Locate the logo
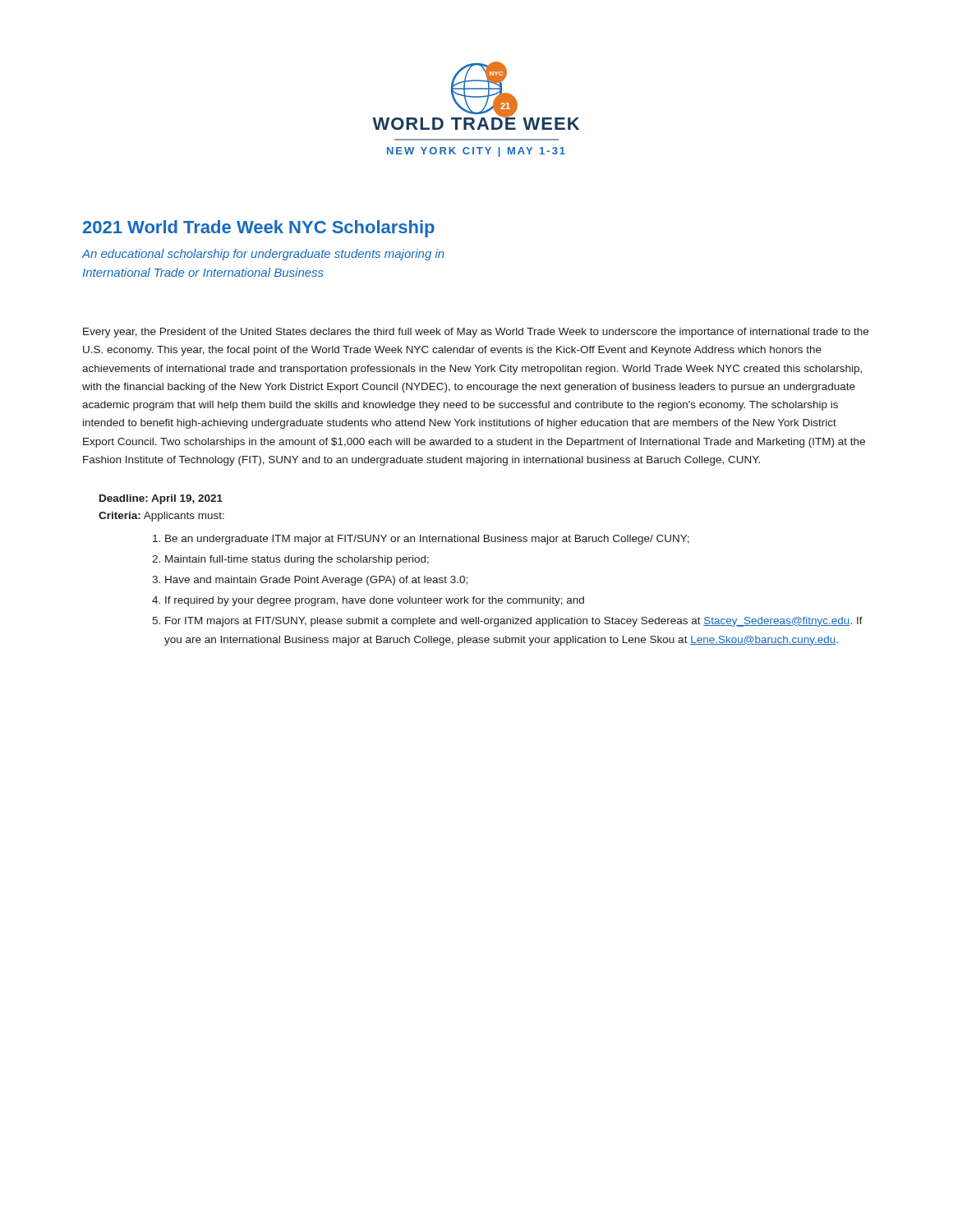953x1232 pixels. (x=476, y=100)
